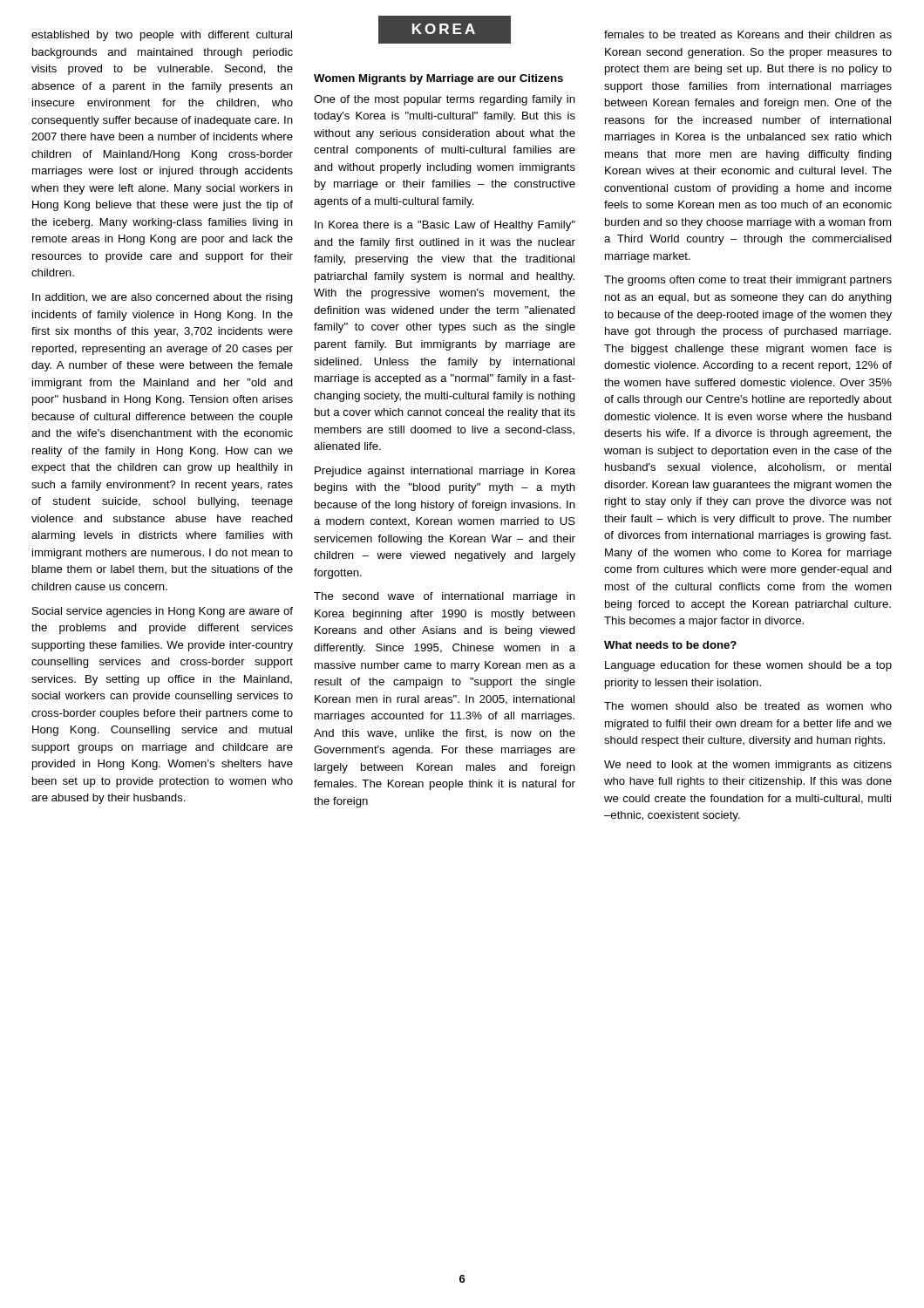Click on the text block containing "The grooms often"
The image size is (924, 1308).
point(748,450)
